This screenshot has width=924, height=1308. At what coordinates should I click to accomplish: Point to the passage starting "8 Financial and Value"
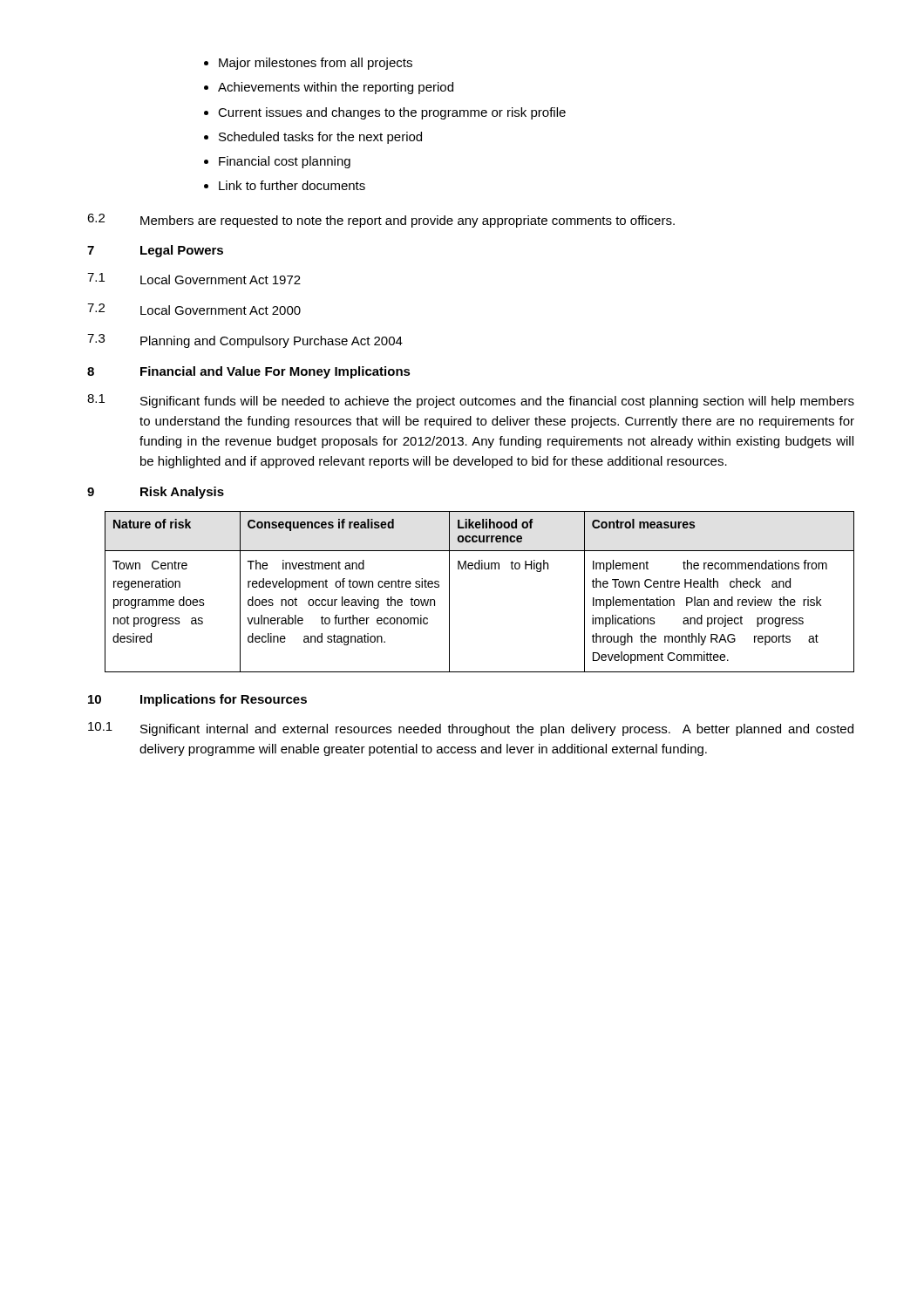[x=249, y=371]
